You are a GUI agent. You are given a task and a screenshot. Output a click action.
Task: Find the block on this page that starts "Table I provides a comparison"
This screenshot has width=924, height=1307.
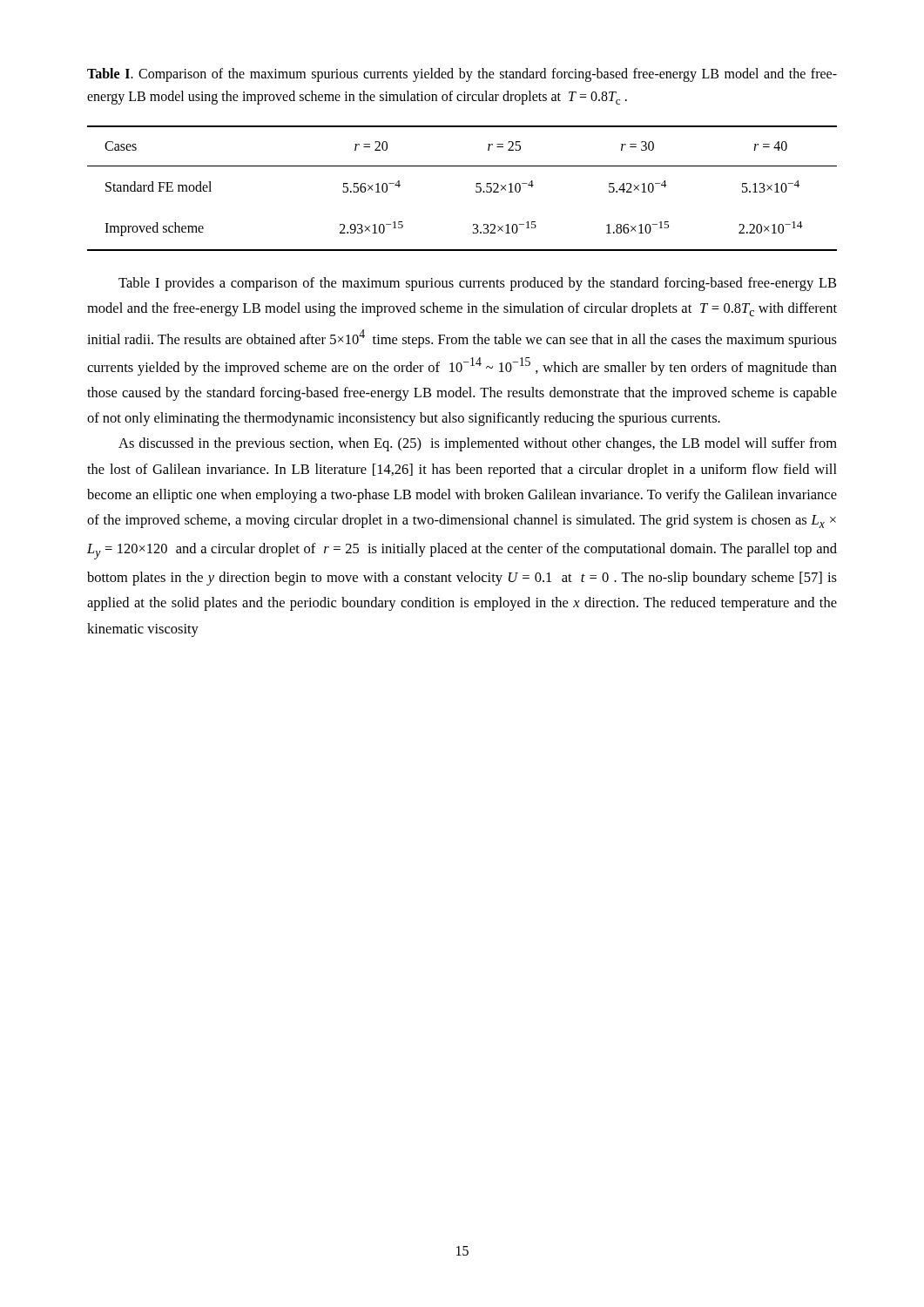[x=462, y=350]
